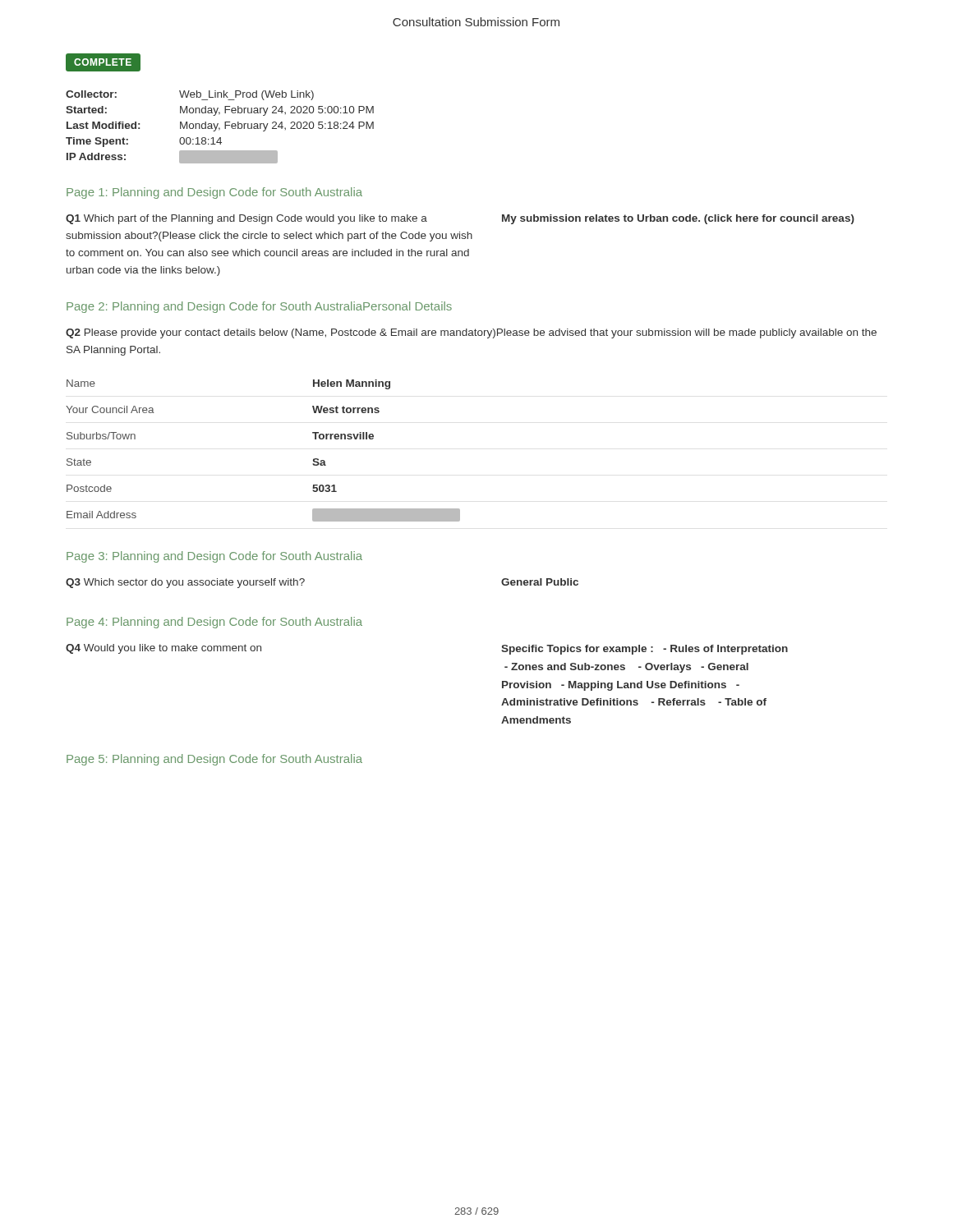Click on the table containing "Time Spent:"
This screenshot has height=1232, width=953.
click(x=476, y=126)
